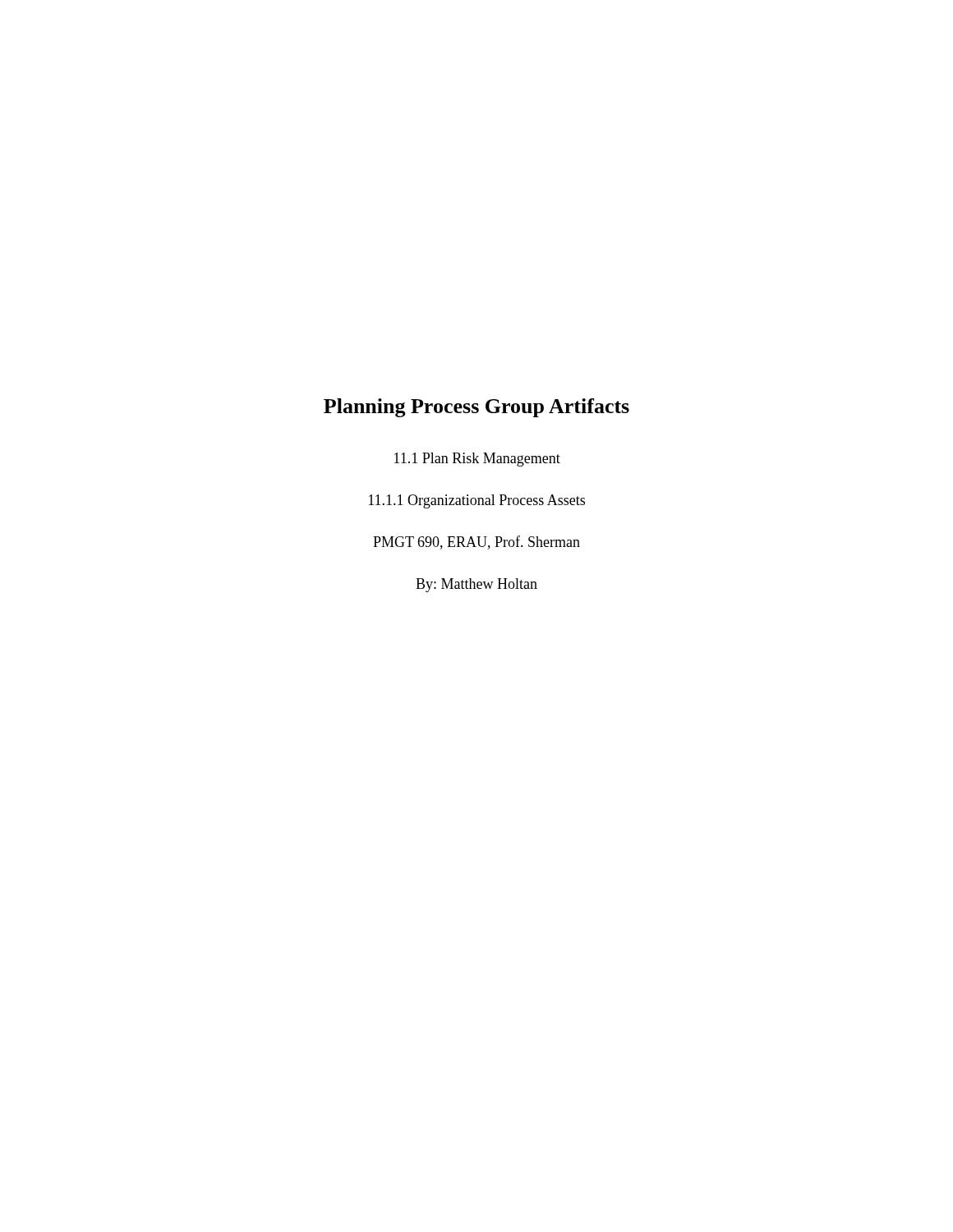Point to the block starting "Planning Process Group"

[476, 406]
